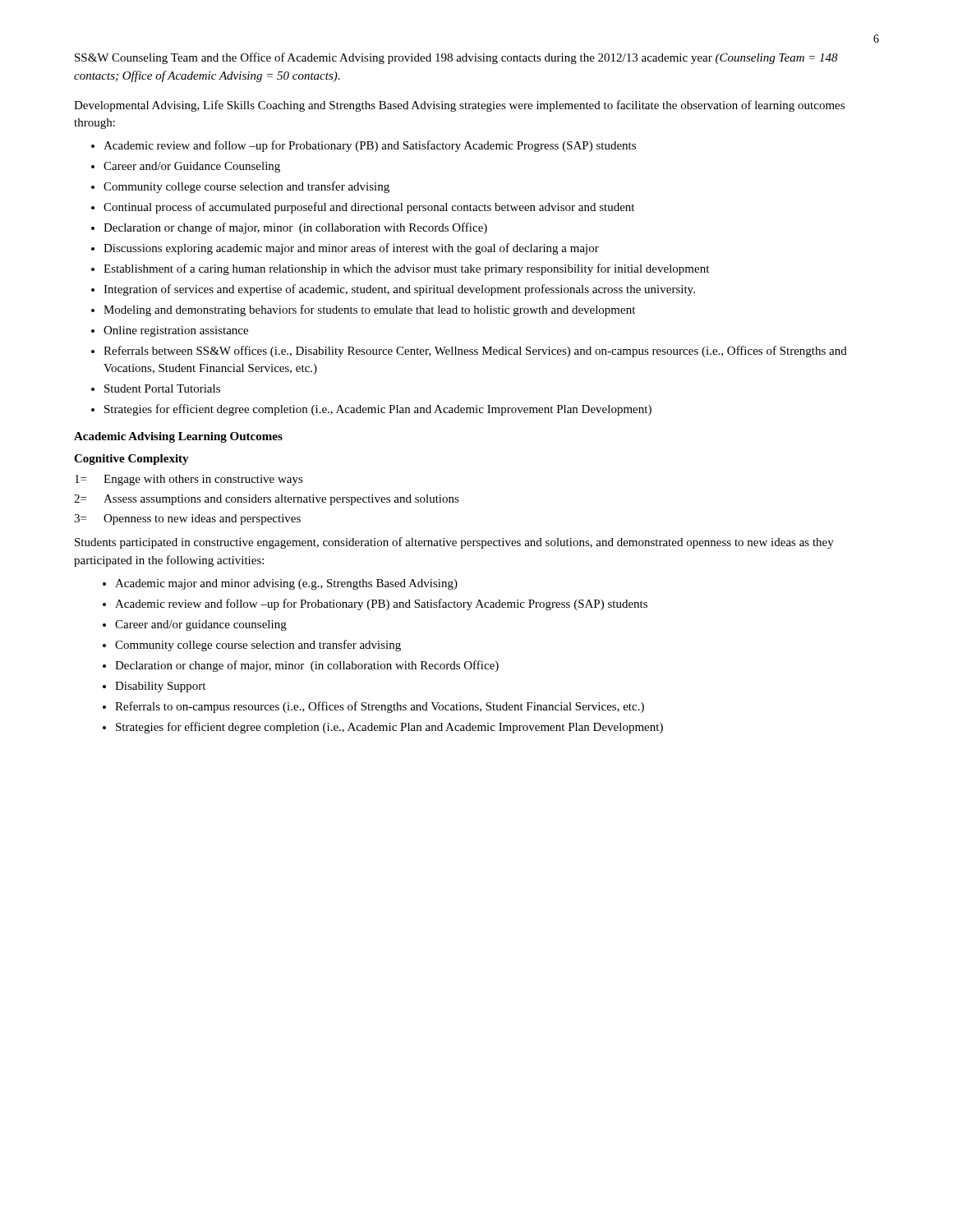Click on the text block starting "1=Engage with others in constructive ways"
Viewport: 953px width, 1232px height.
pyautogui.click(x=189, y=480)
